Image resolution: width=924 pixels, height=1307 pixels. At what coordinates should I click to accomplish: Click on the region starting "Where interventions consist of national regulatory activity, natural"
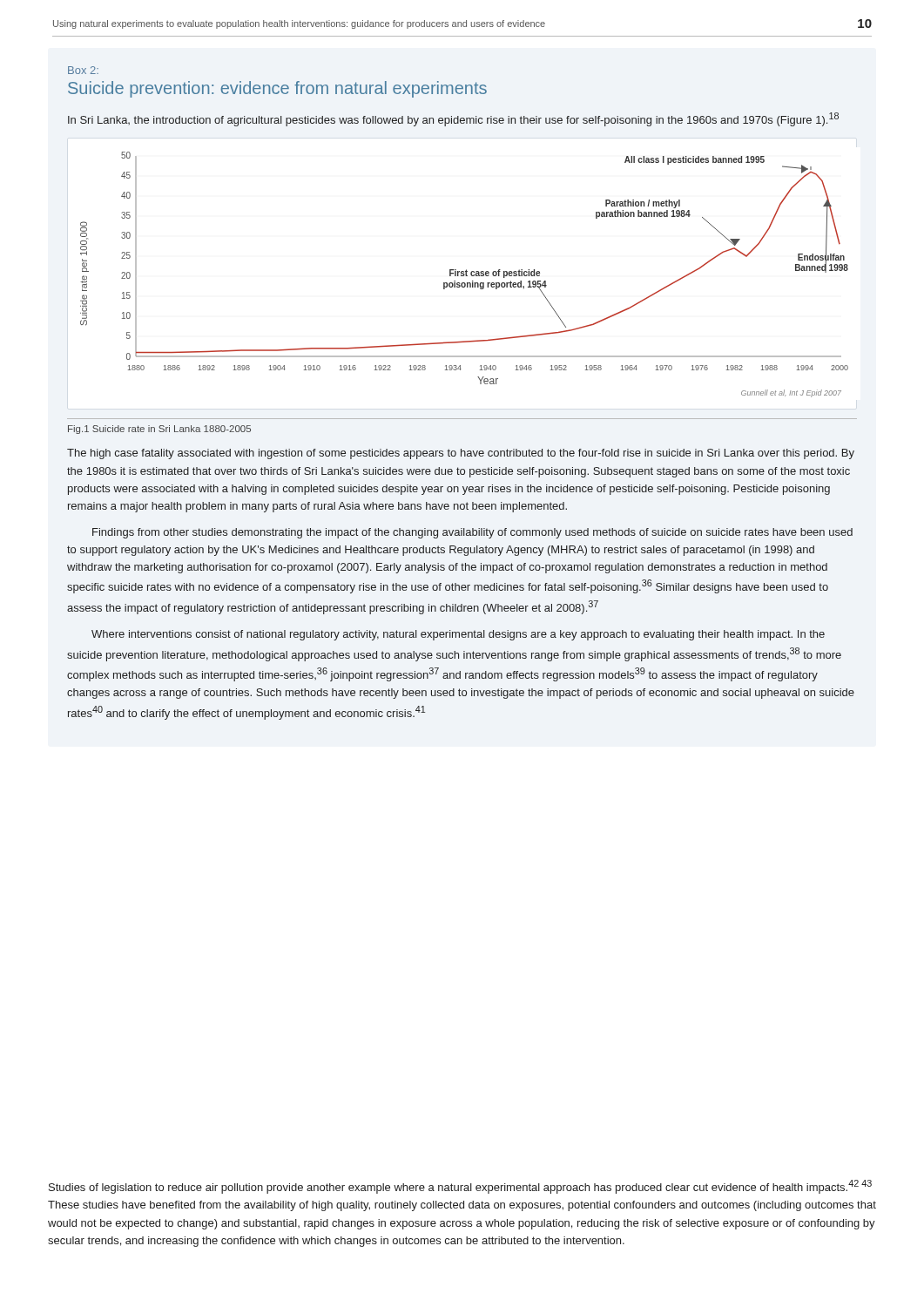point(461,674)
